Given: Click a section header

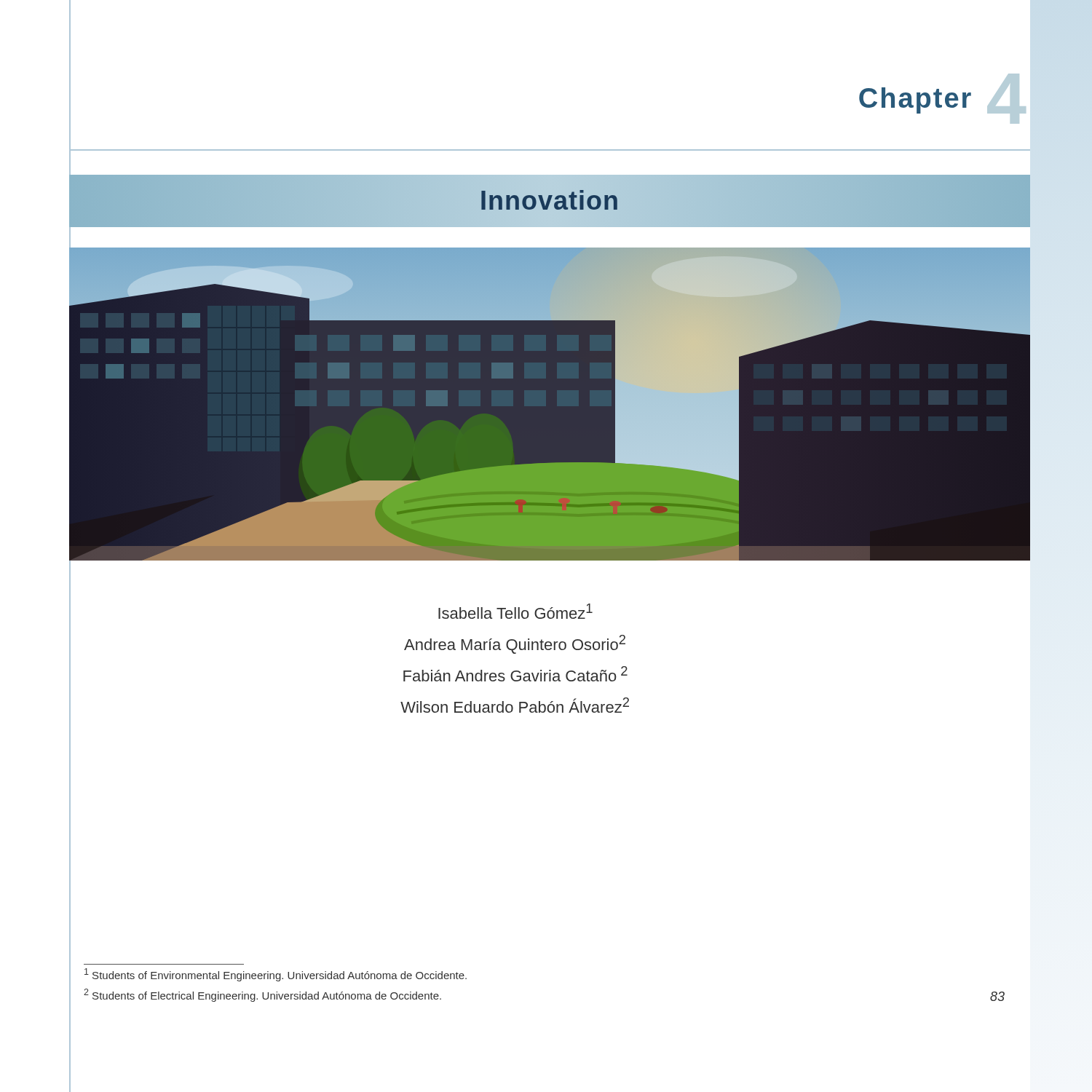Looking at the screenshot, I should 942,98.
